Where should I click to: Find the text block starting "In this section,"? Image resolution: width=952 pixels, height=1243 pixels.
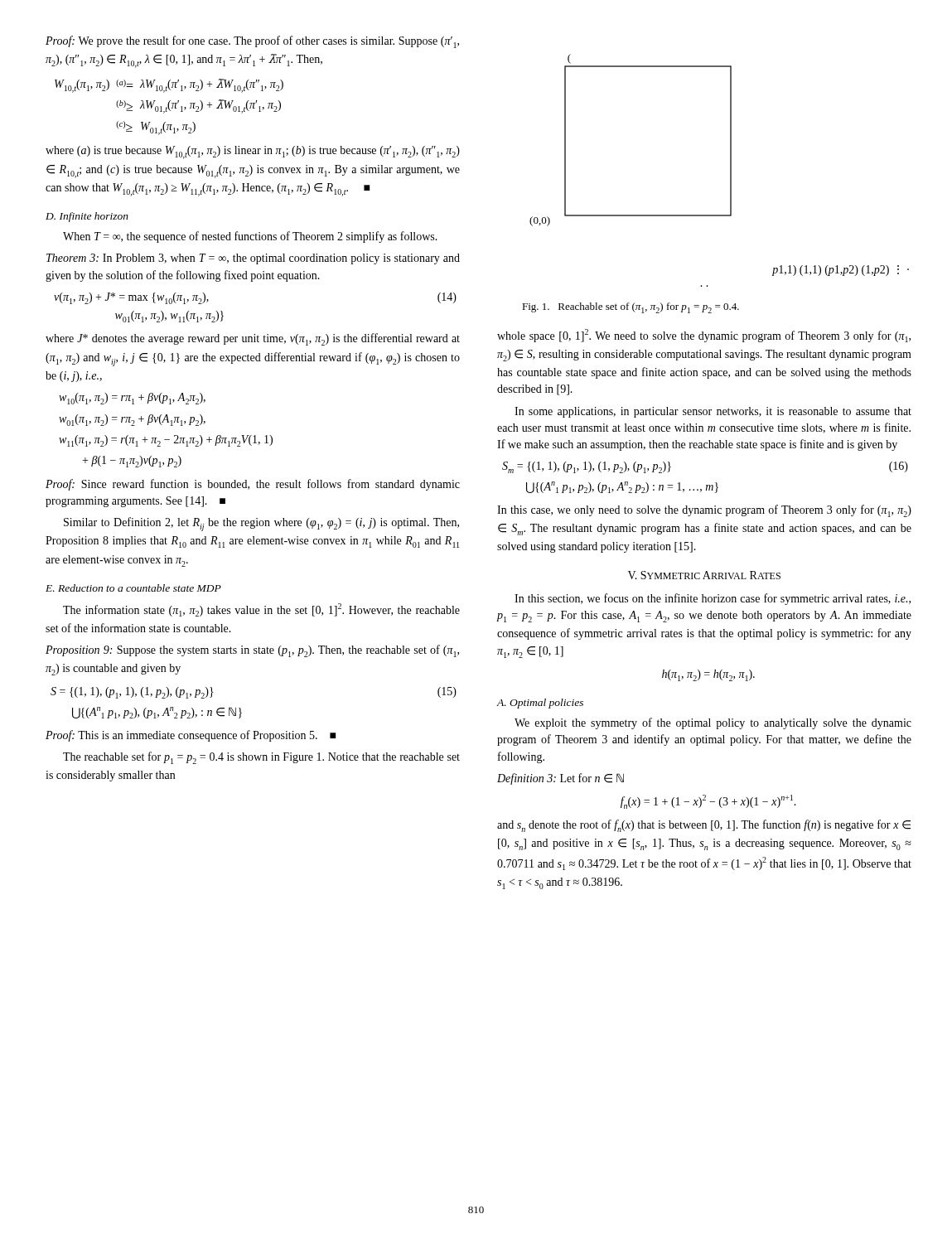coord(704,626)
